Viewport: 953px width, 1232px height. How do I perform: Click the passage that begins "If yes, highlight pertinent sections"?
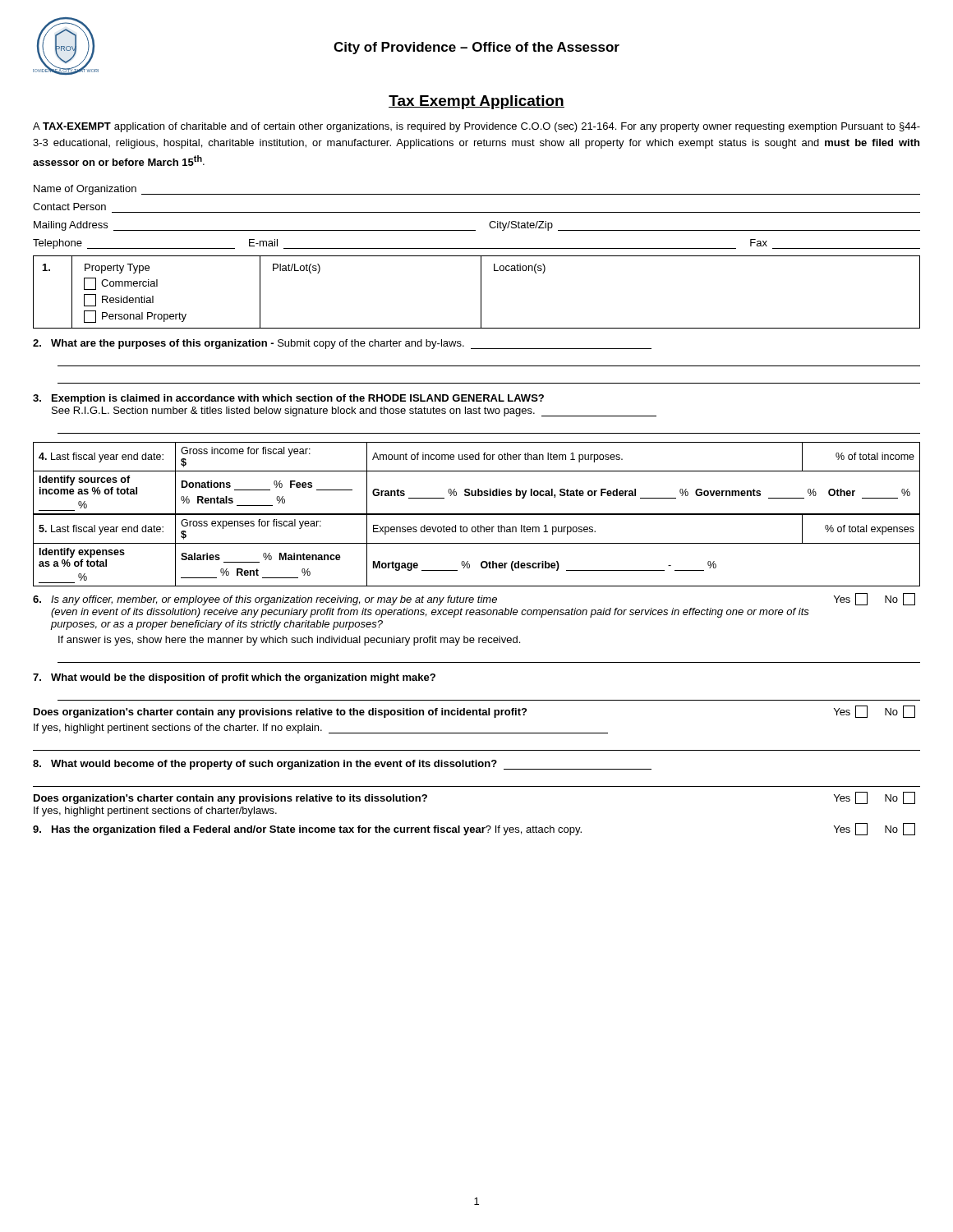pyautogui.click(x=321, y=727)
